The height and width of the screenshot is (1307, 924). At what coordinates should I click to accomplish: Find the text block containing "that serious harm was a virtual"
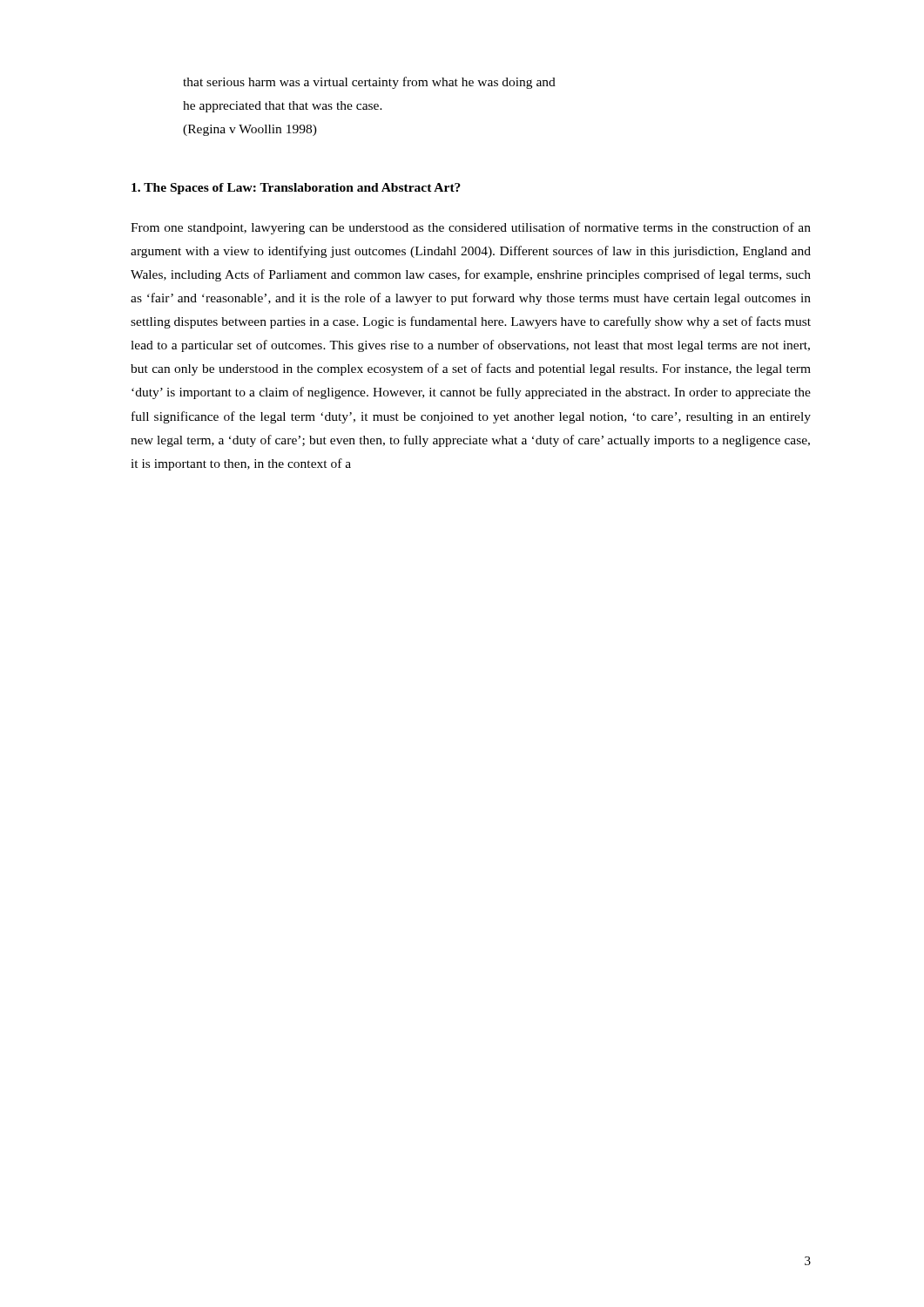(369, 93)
